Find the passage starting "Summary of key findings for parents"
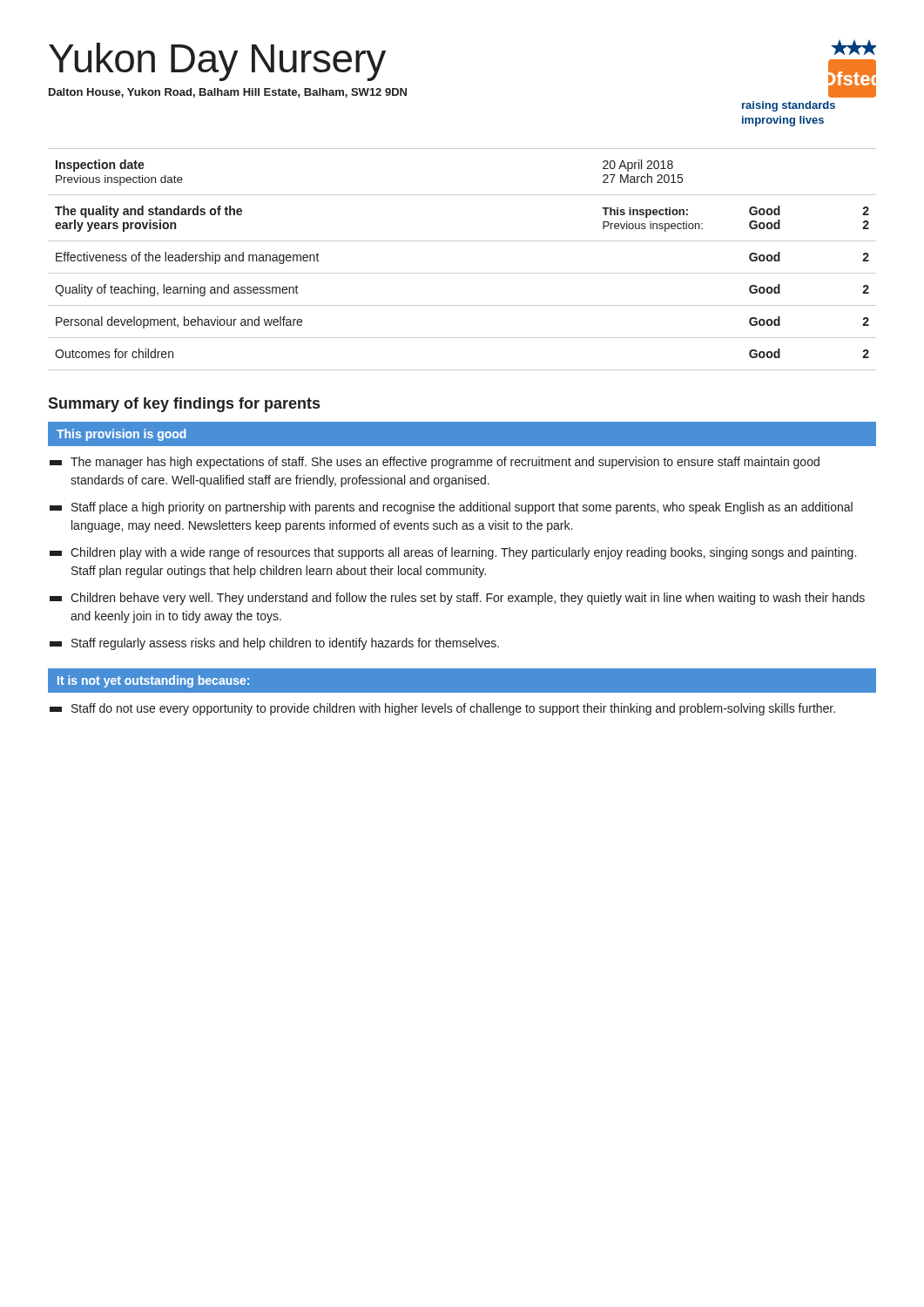924x1307 pixels. [184, 403]
